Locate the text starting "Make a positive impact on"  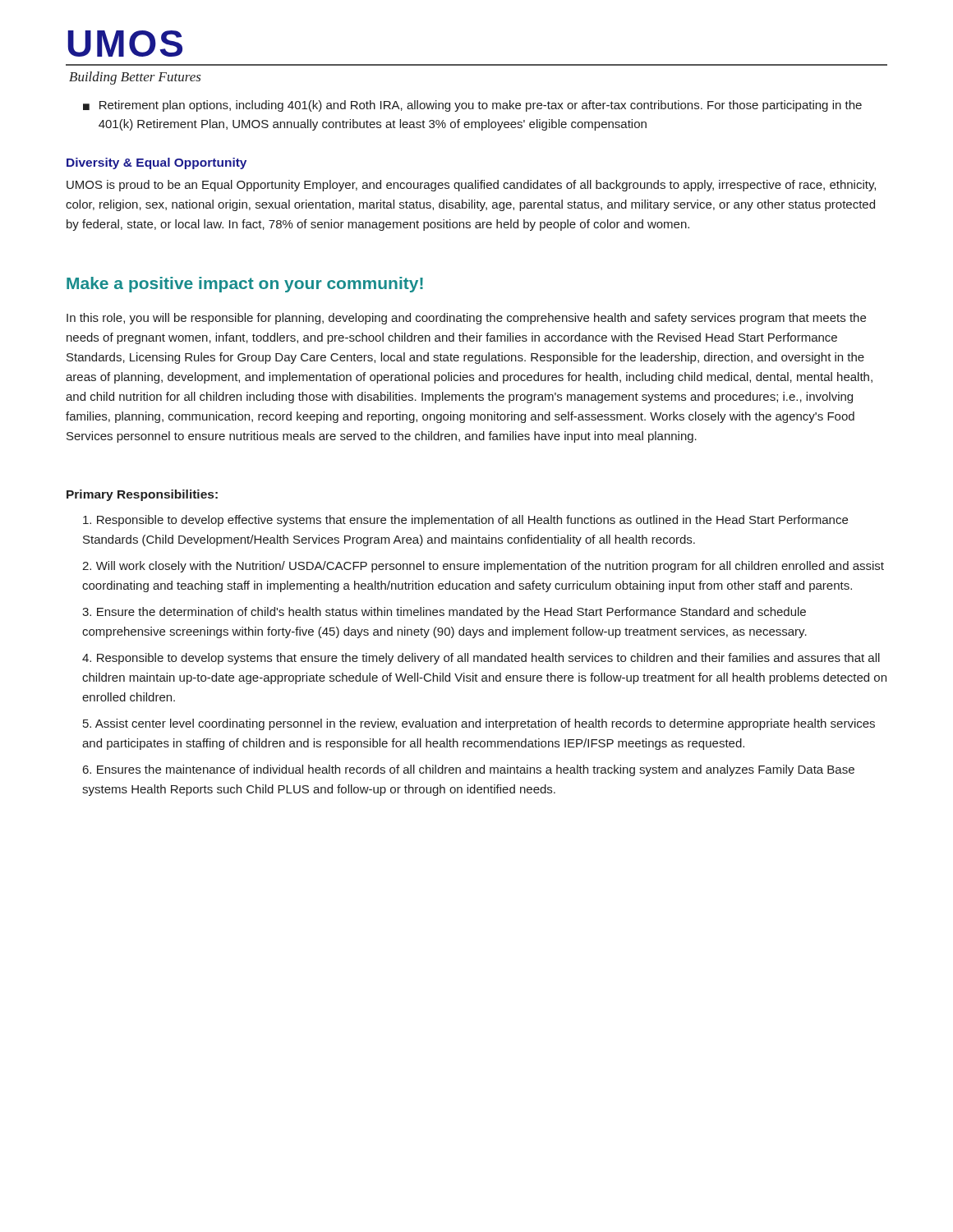click(x=245, y=283)
